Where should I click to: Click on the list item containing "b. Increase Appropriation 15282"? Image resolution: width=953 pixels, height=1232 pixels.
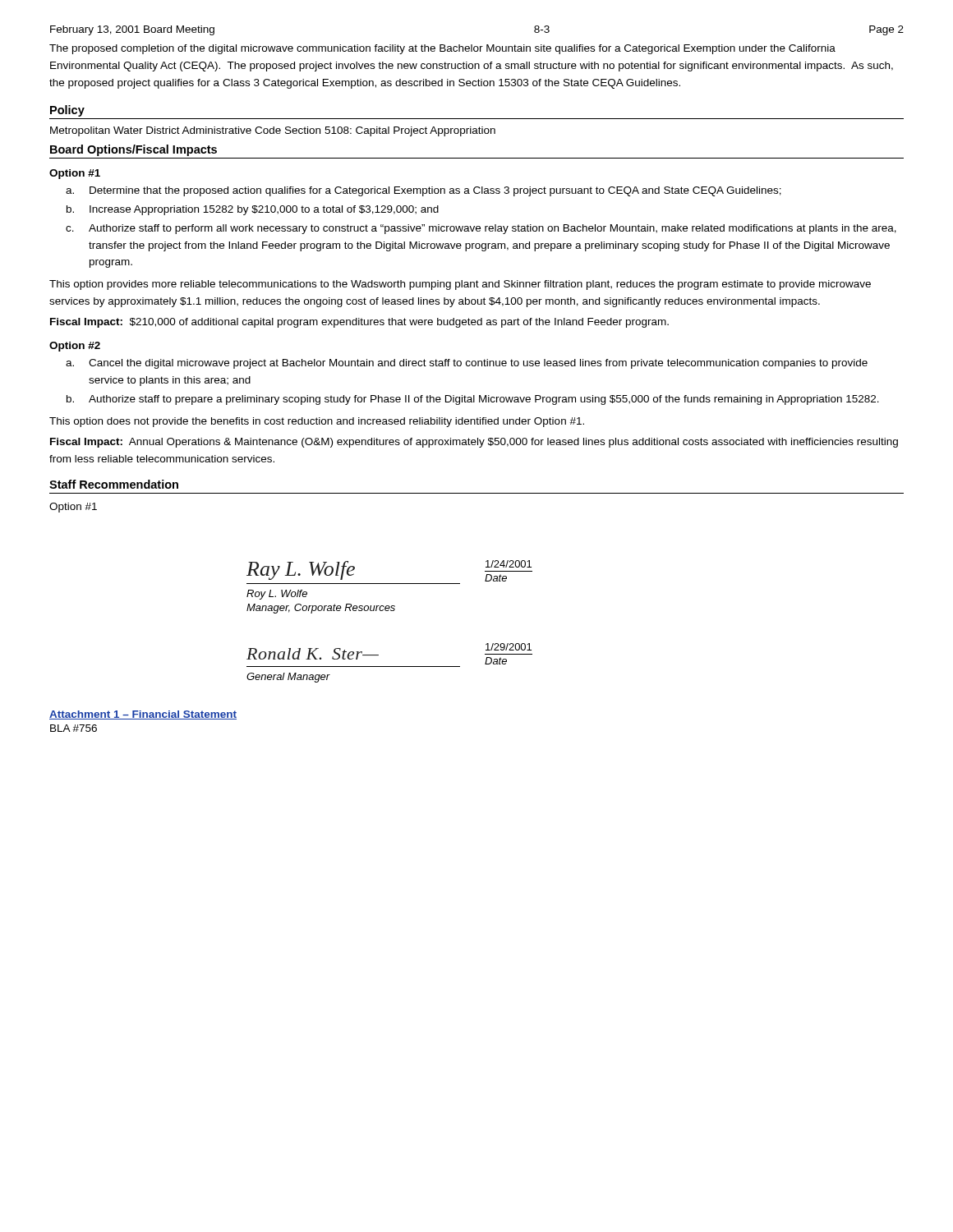click(253, 210)
